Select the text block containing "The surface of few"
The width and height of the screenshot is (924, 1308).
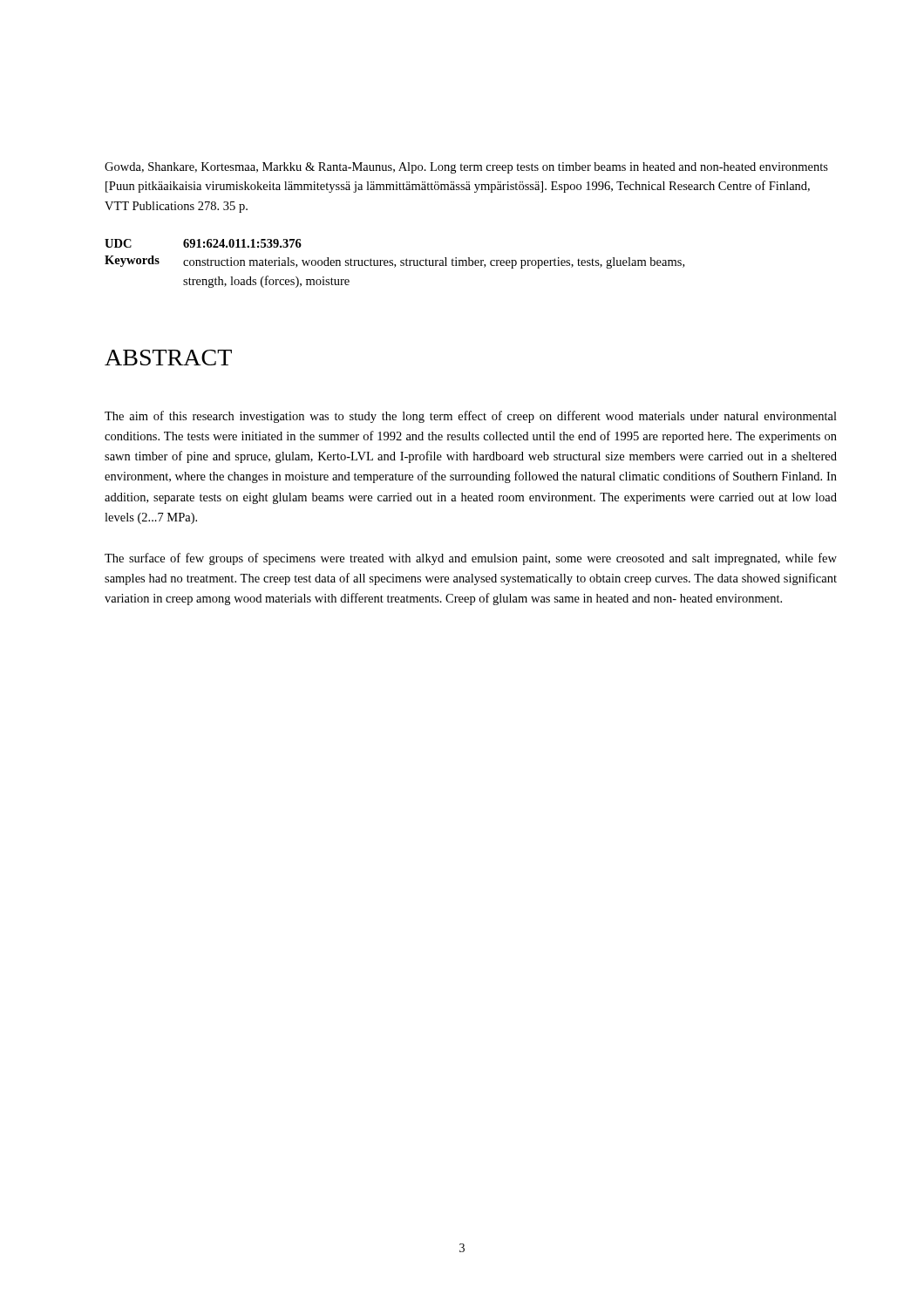[471, 578]
